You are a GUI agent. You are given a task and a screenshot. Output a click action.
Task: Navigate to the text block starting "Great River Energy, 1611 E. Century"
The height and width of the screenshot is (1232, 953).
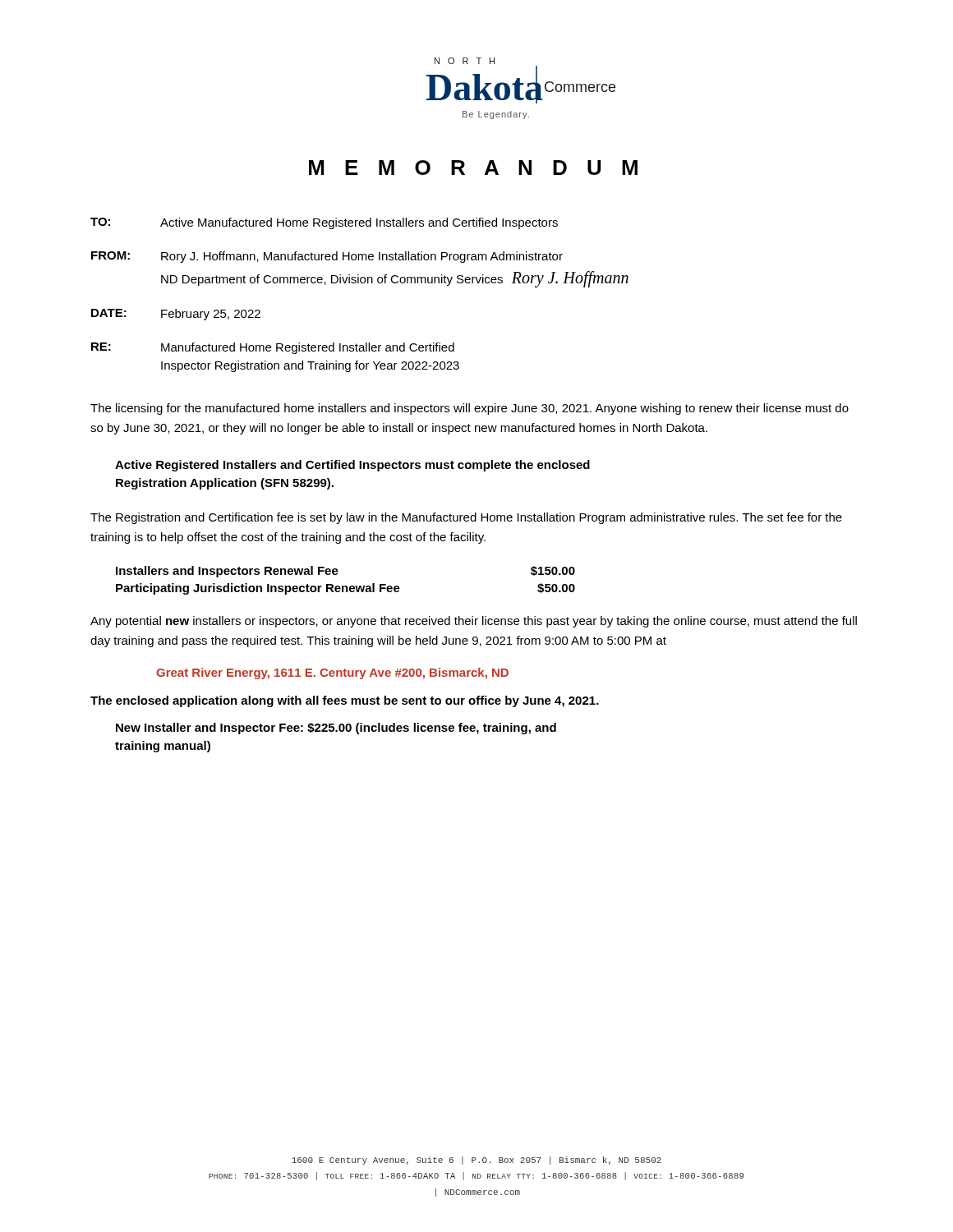(333, 672)
